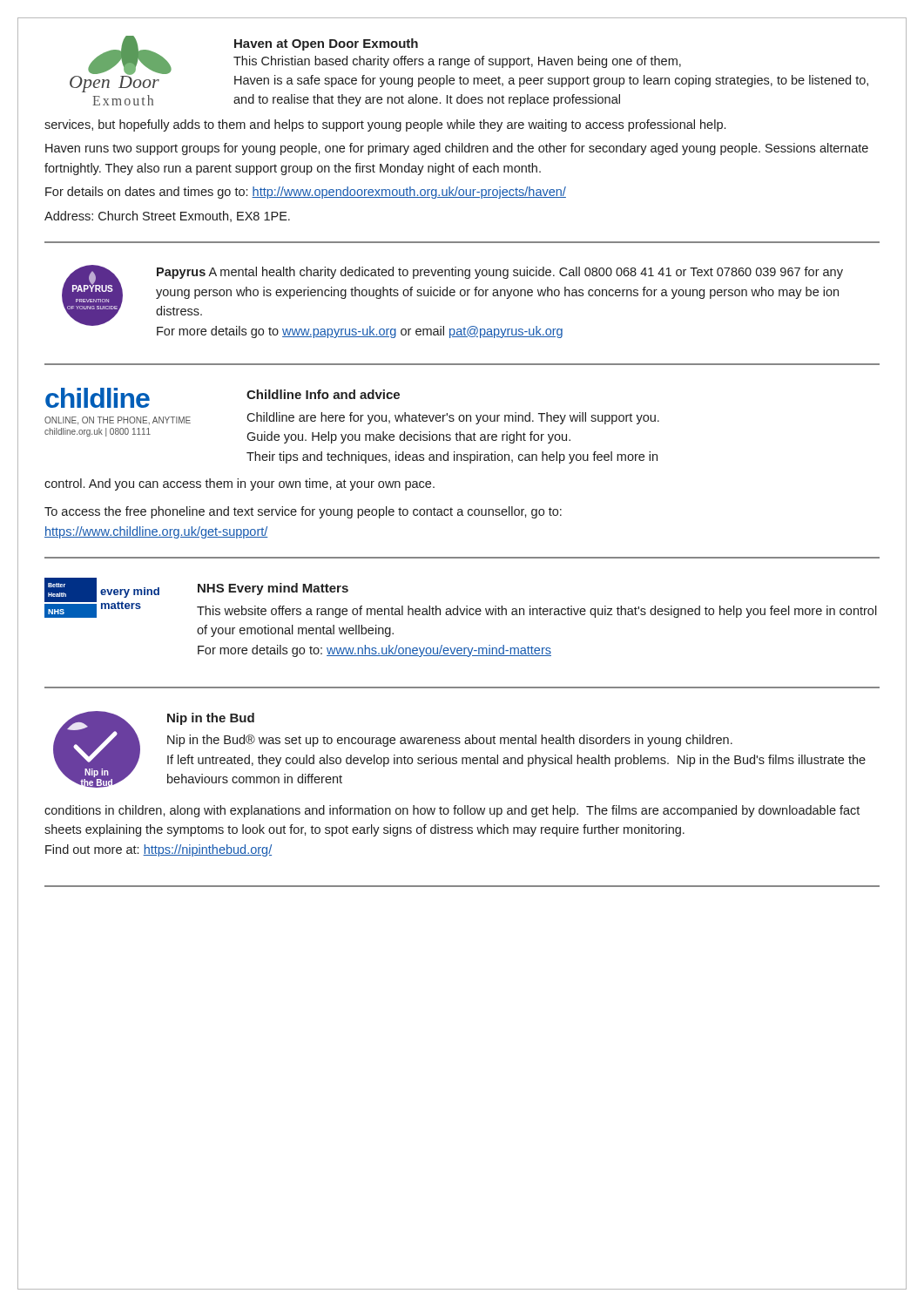This screenshot has height=1307, width=924.
Task: Find the block on this page that starts "Childline are here for you,"
Action: tap(453, 437)
